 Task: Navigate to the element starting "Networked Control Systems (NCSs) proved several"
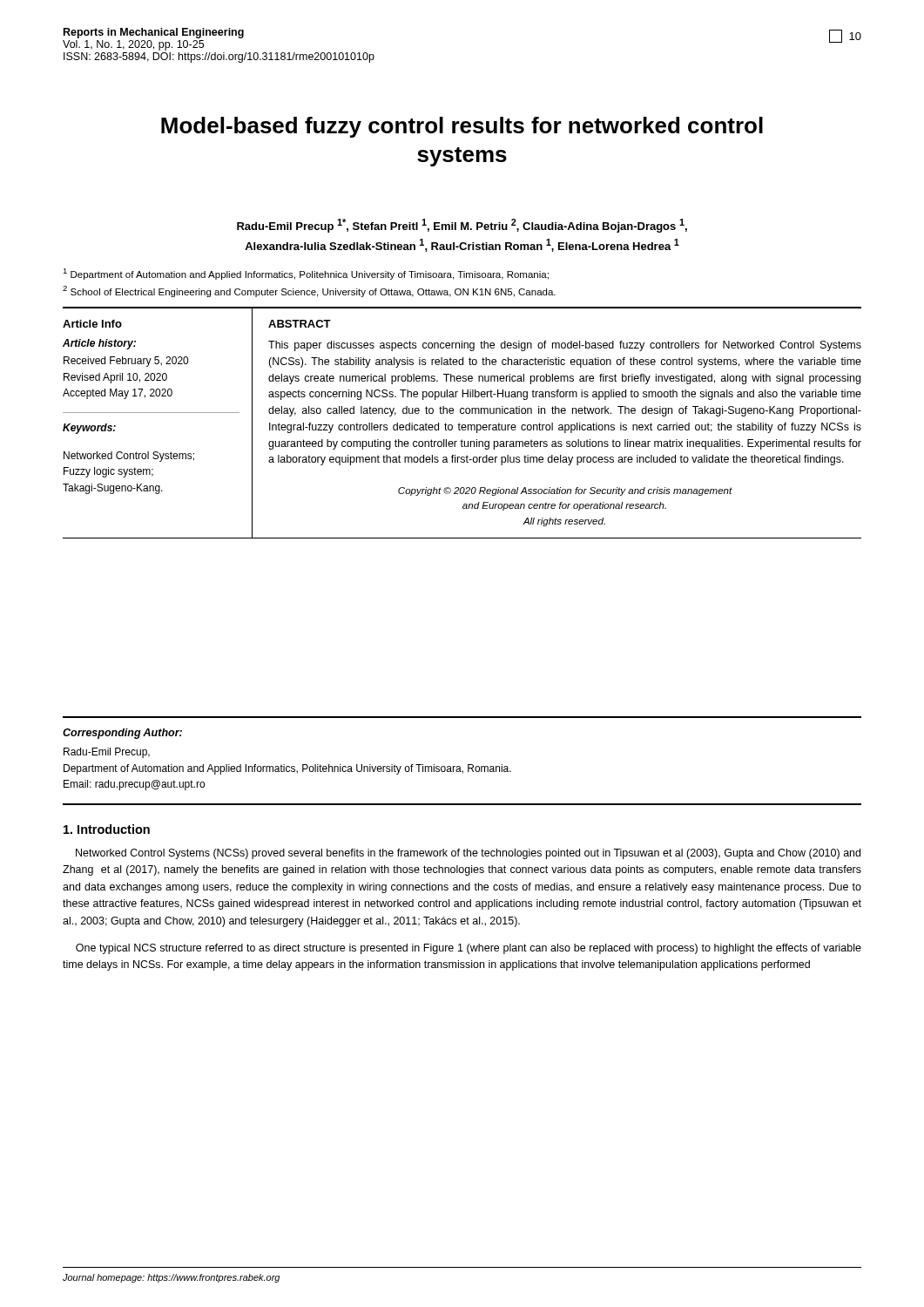click(x=462, y=910)
